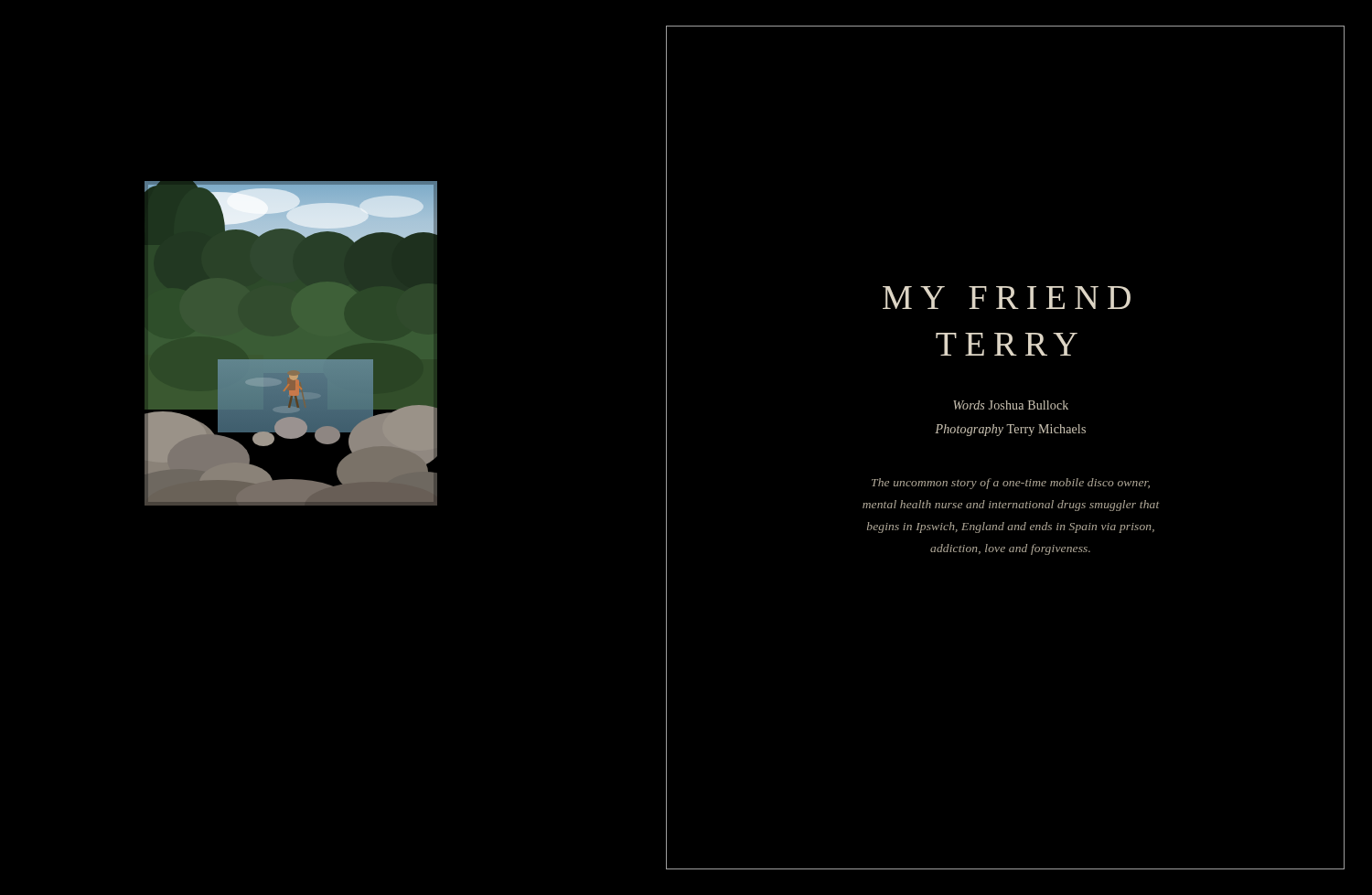Find the text block with the text "The uncommon story of"

1011,515
